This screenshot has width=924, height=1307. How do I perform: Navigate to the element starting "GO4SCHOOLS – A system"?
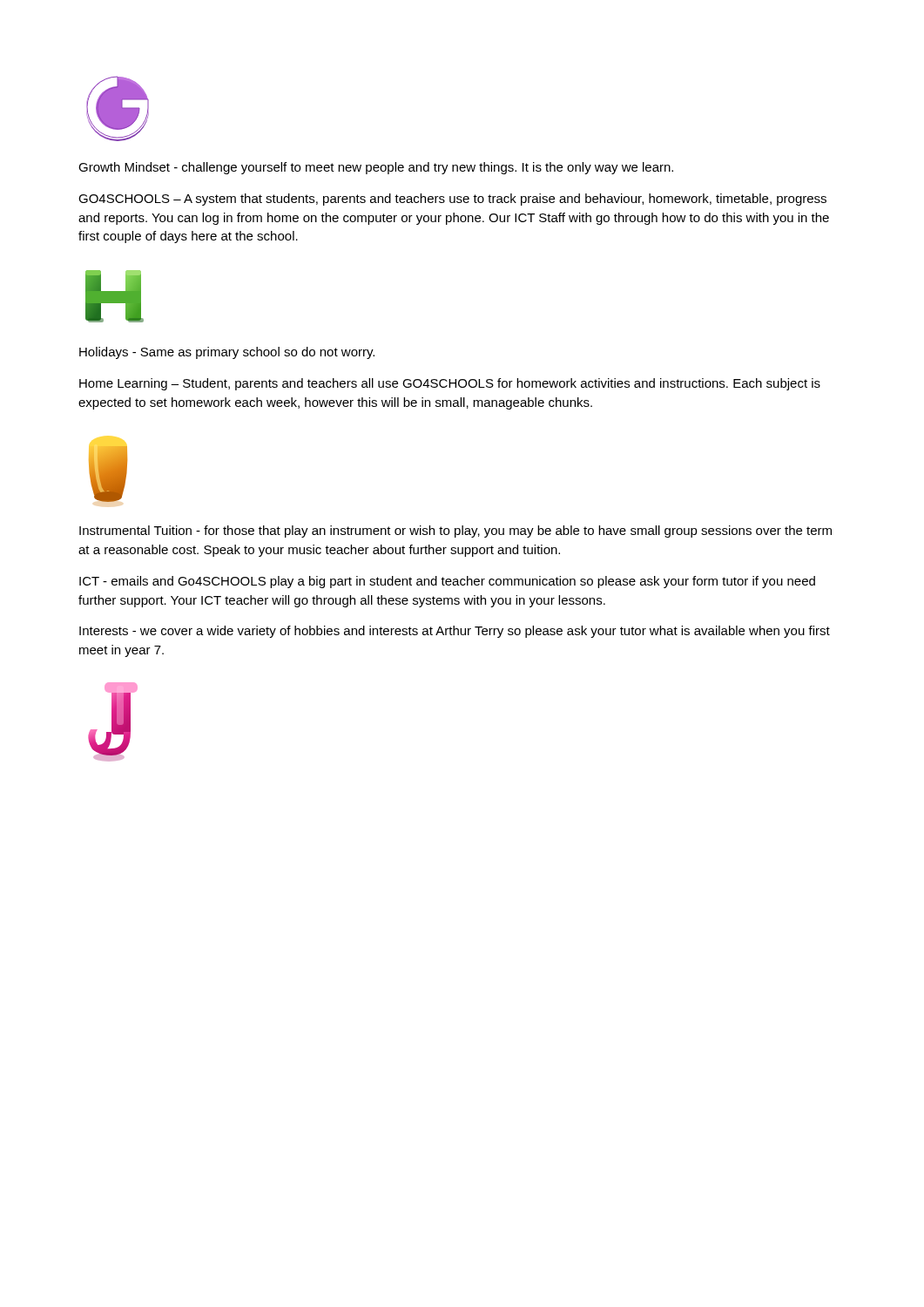[x=454, y=217]
